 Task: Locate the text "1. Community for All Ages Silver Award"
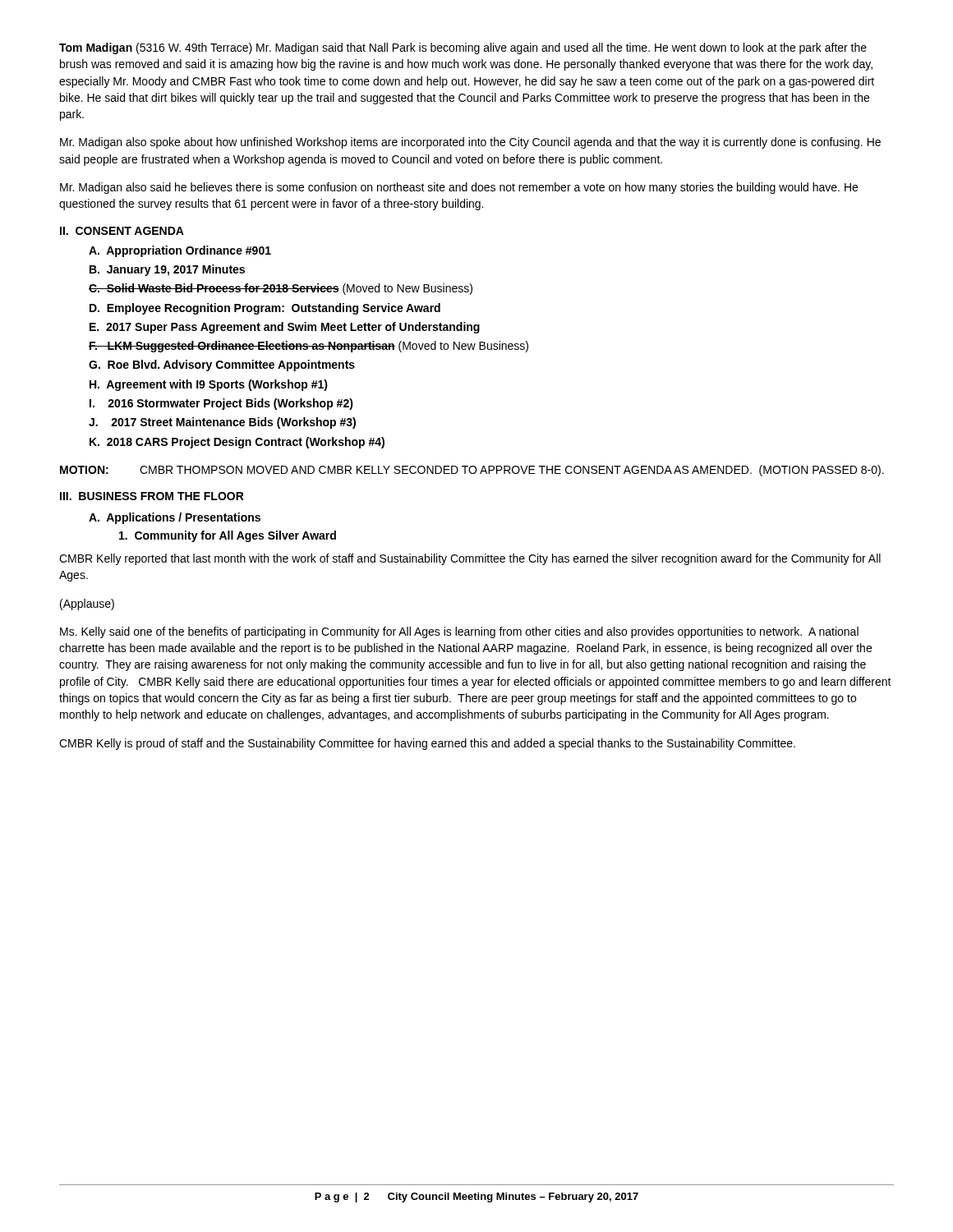point(227,535)
